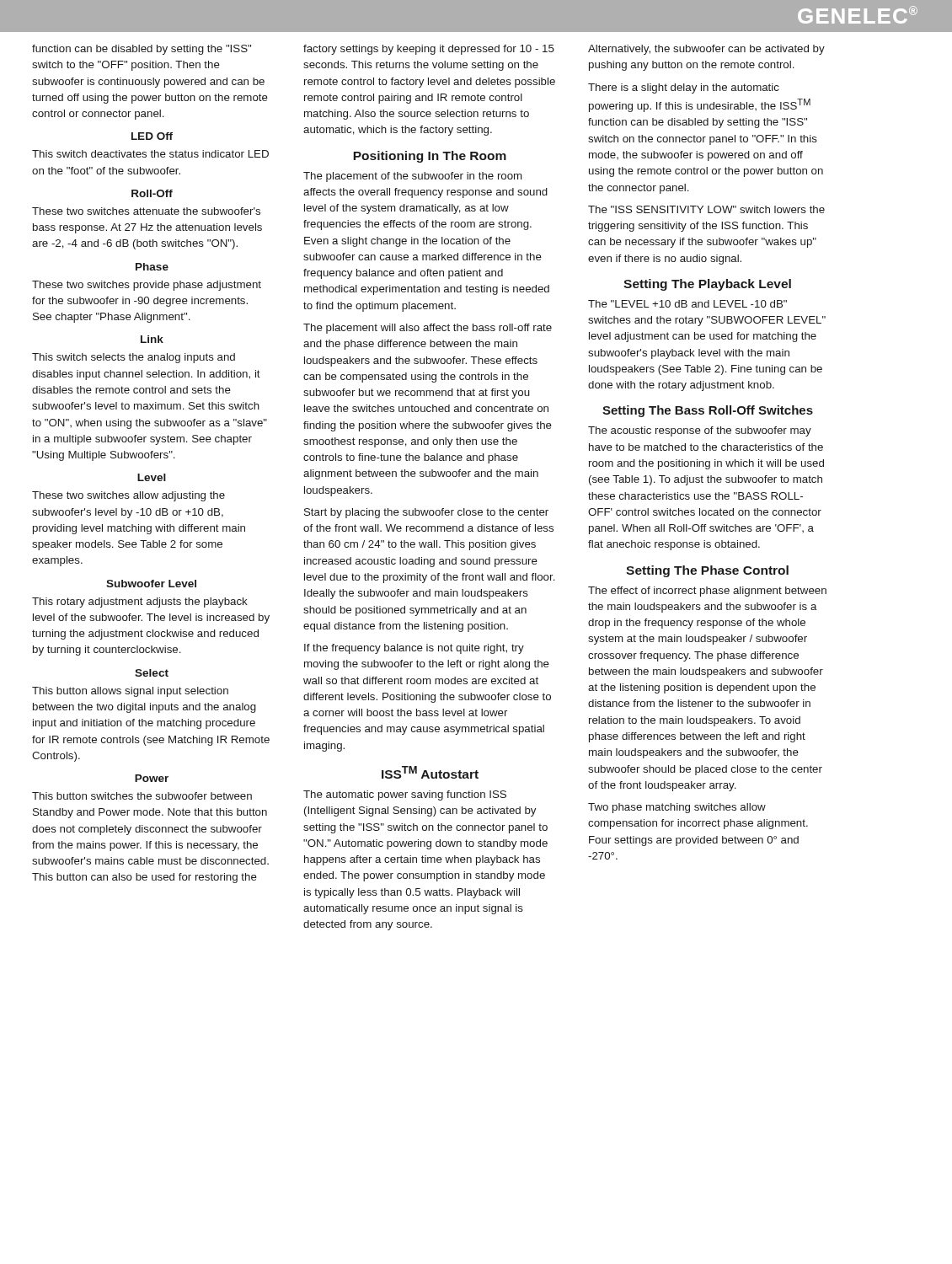Viewport: 952px width, 1264px height.
Task: Find the text block containing "The acoustic response of the"
Action: 708,488
